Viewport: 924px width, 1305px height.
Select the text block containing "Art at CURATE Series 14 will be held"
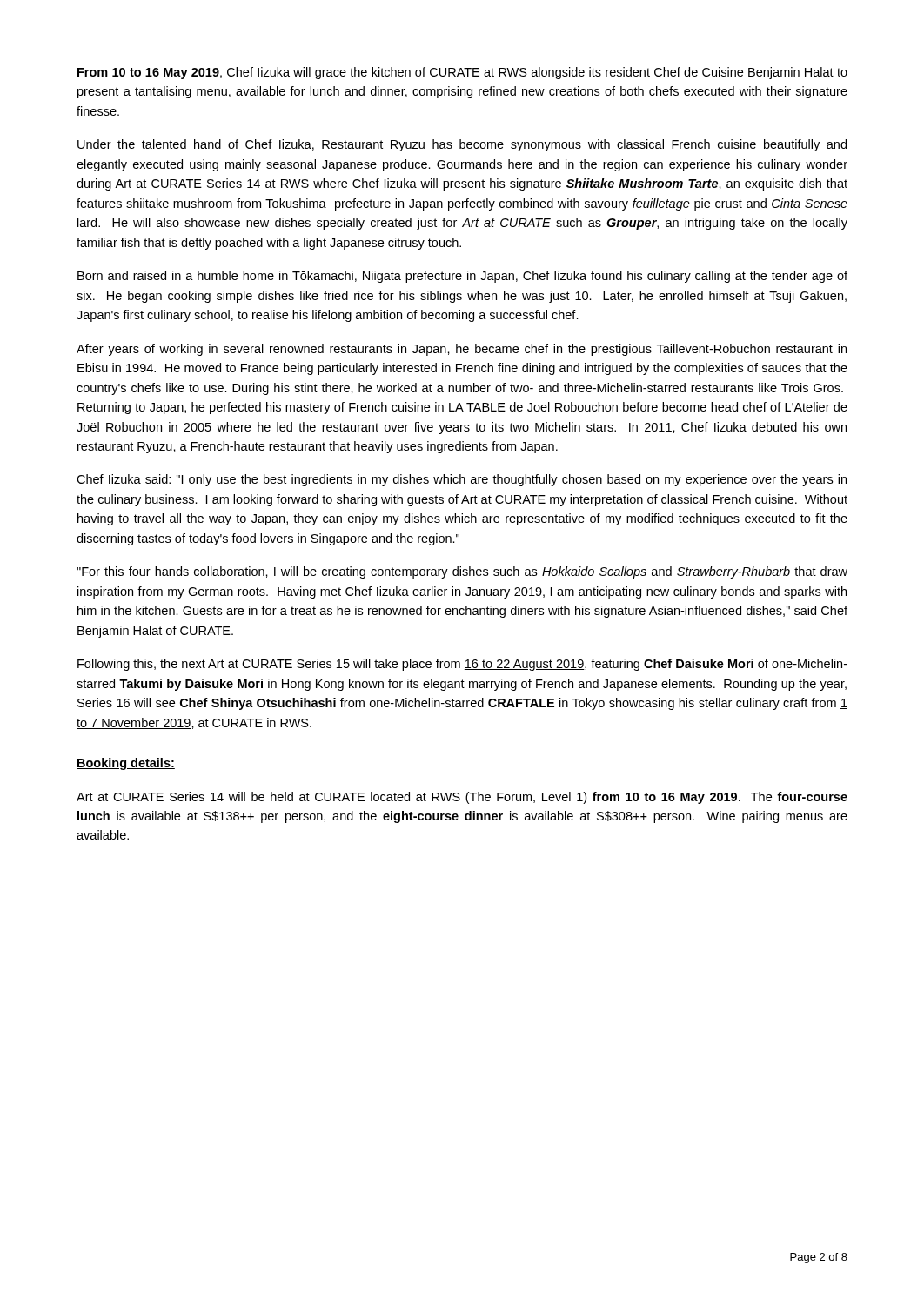[x=462, y=816]
